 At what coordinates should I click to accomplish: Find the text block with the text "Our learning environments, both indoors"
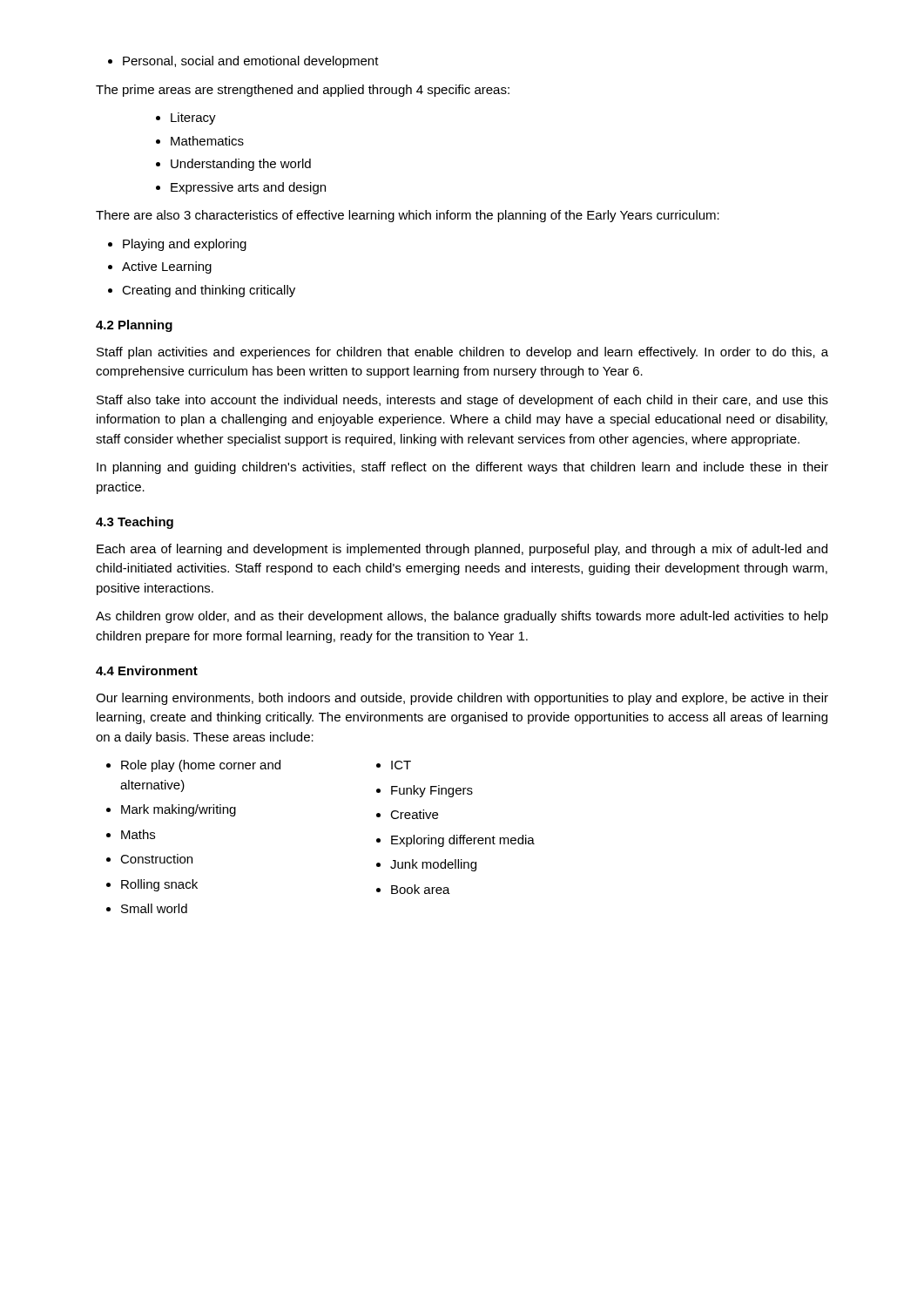tap(462, 717)
